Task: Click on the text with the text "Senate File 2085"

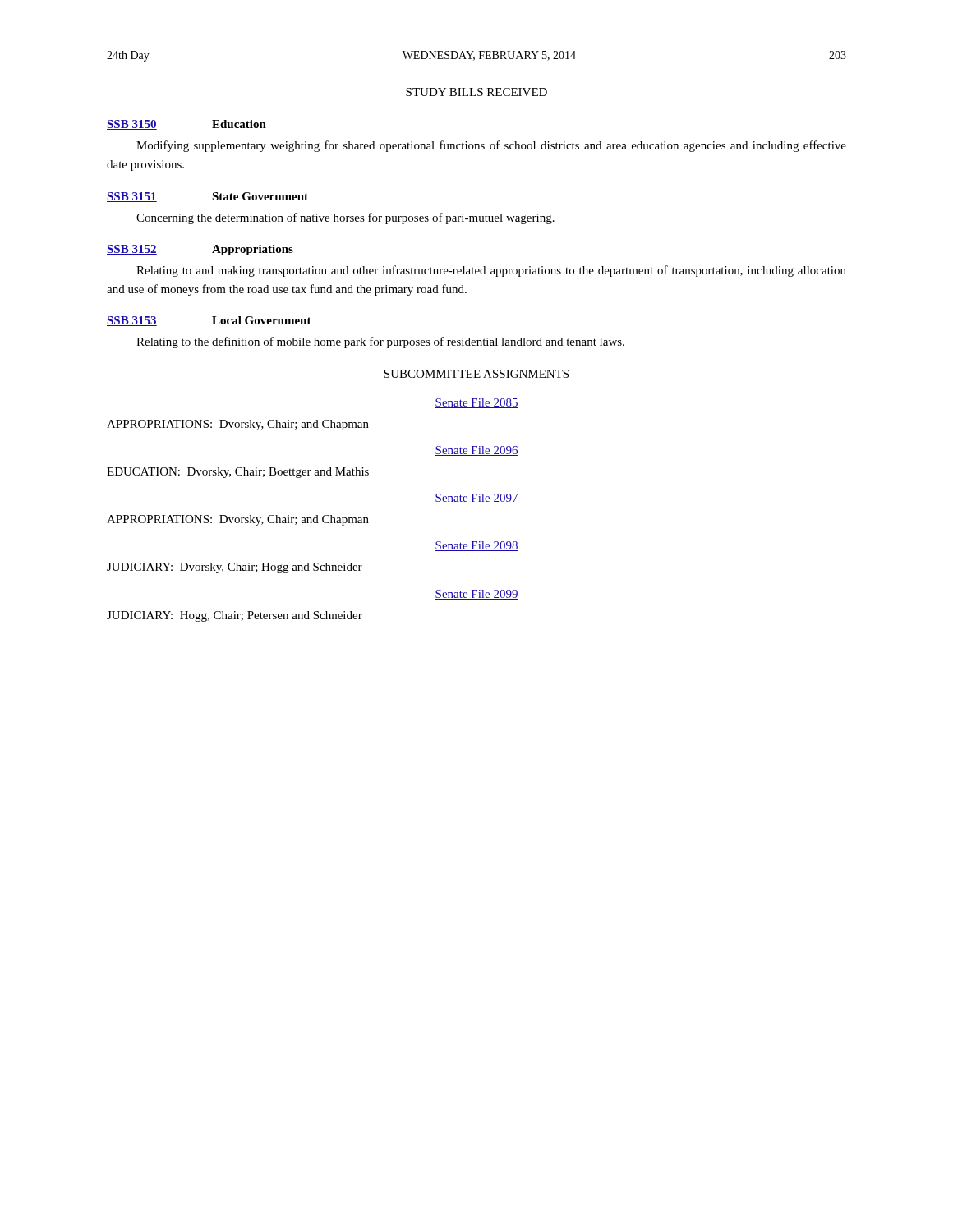Action: click(476, 402)
